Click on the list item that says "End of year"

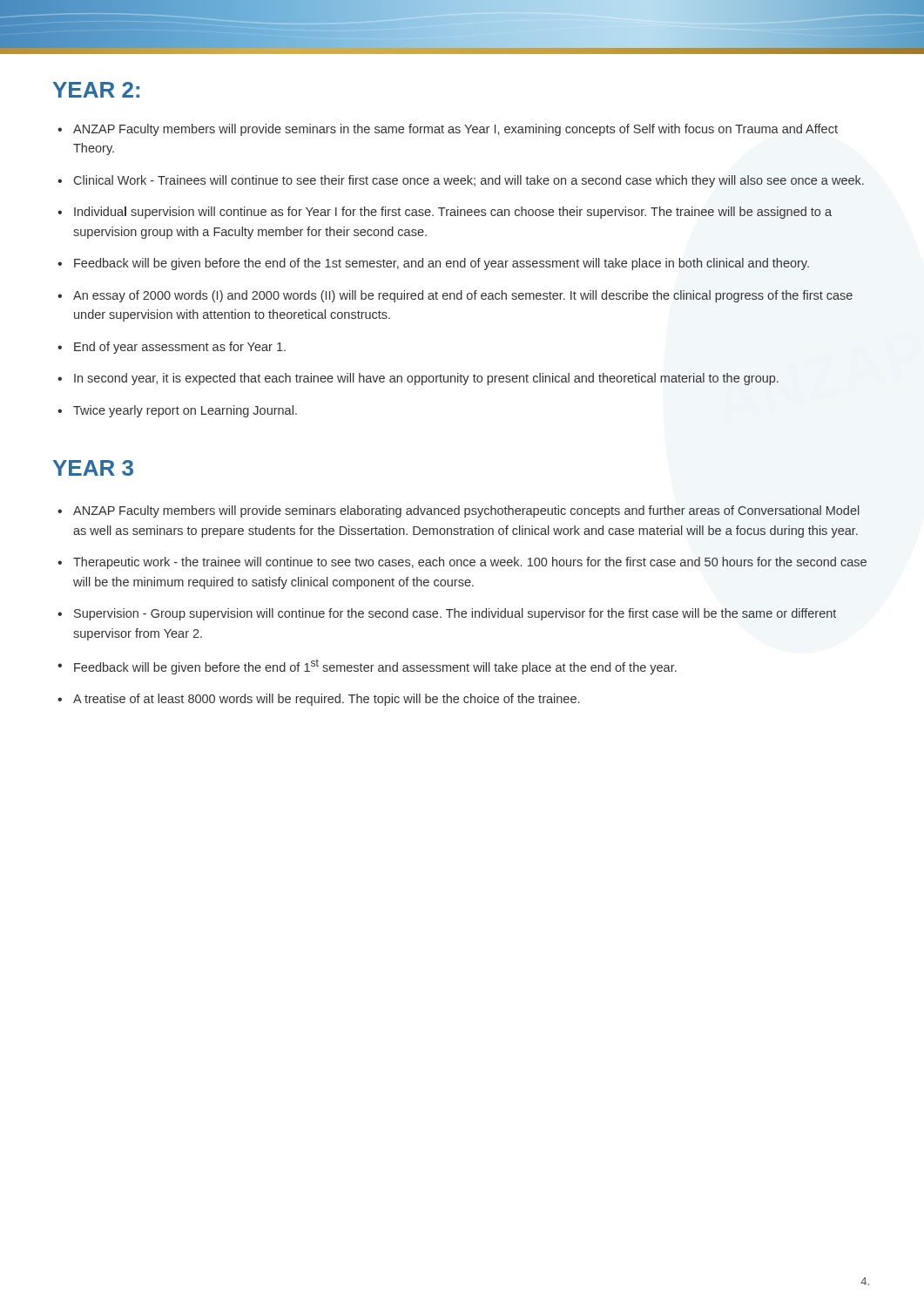click(x=180, y=347)
